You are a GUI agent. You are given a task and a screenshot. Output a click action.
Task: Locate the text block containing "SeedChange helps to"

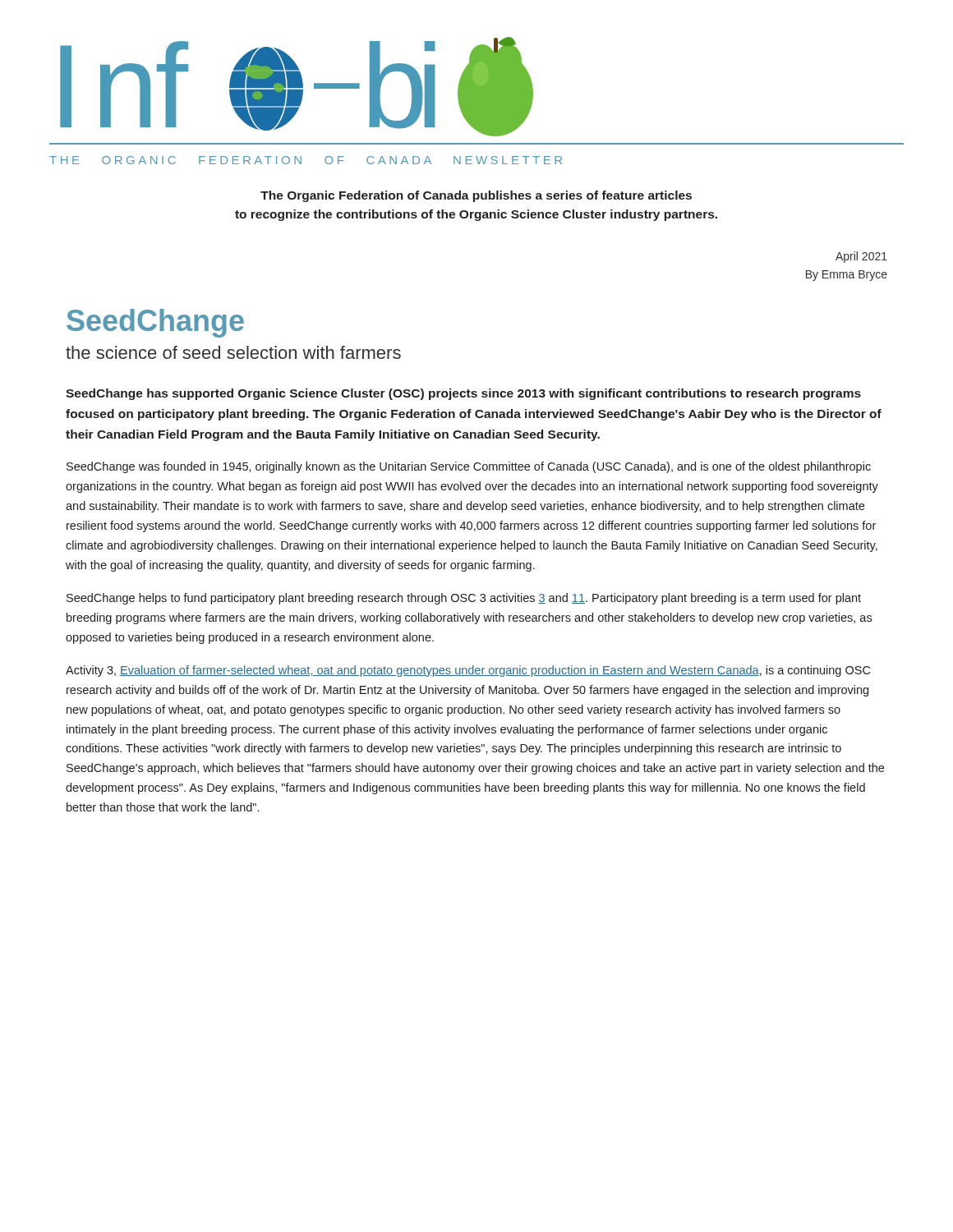[469, 618]
